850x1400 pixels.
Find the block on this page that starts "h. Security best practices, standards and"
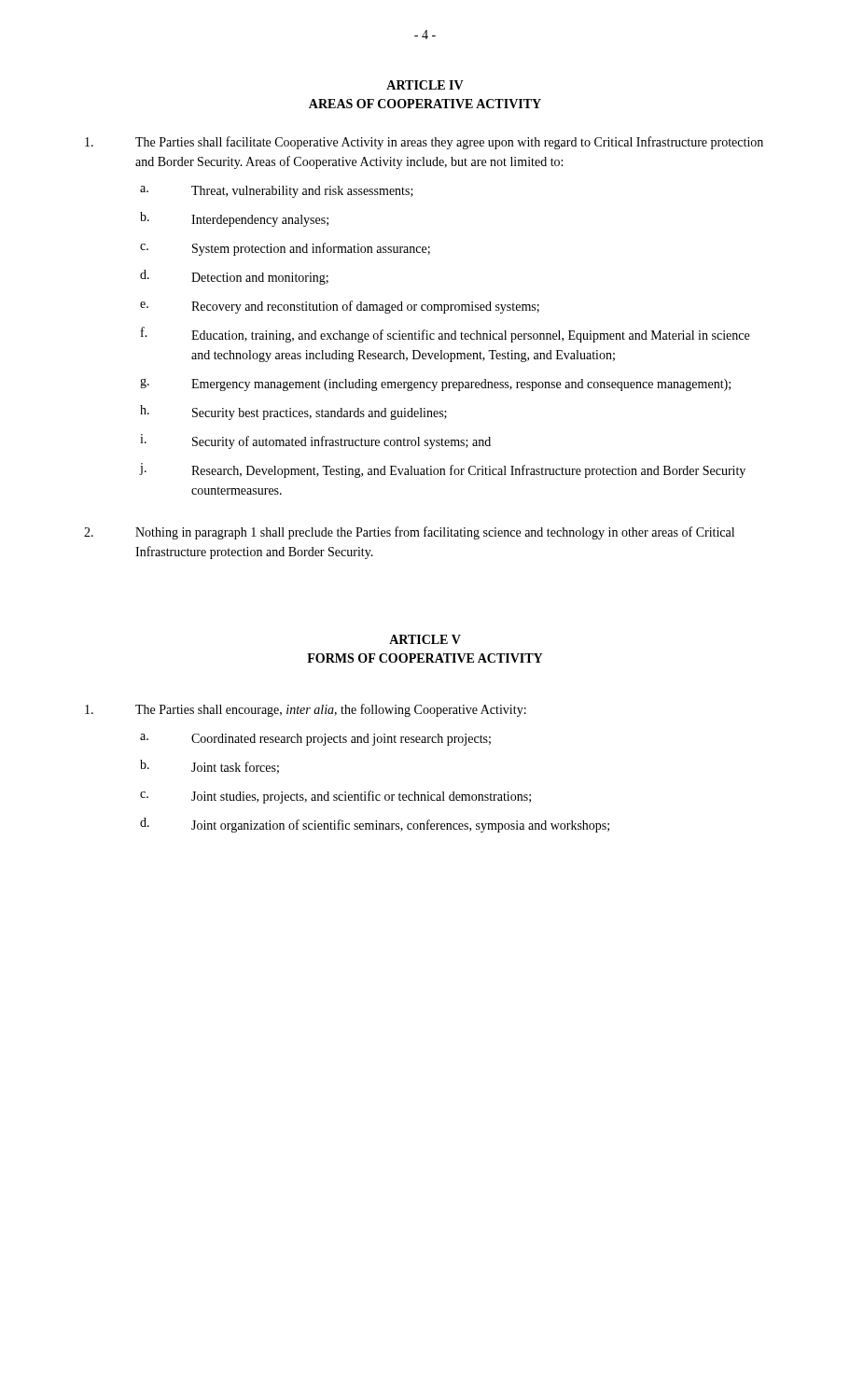click(x=425, y=413)
